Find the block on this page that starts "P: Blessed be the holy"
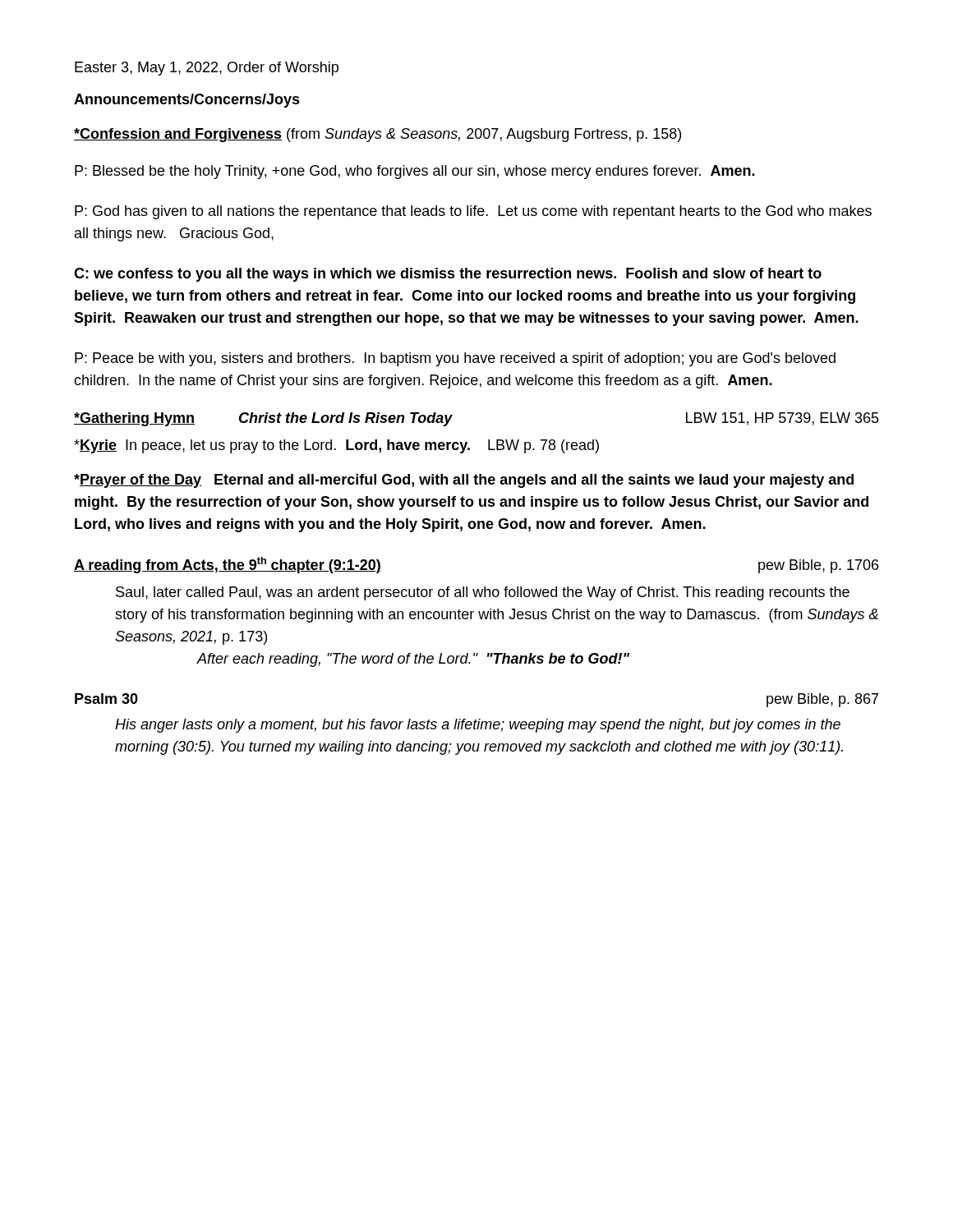Viewport: 953px width, 1232px height. coord(415,171)
